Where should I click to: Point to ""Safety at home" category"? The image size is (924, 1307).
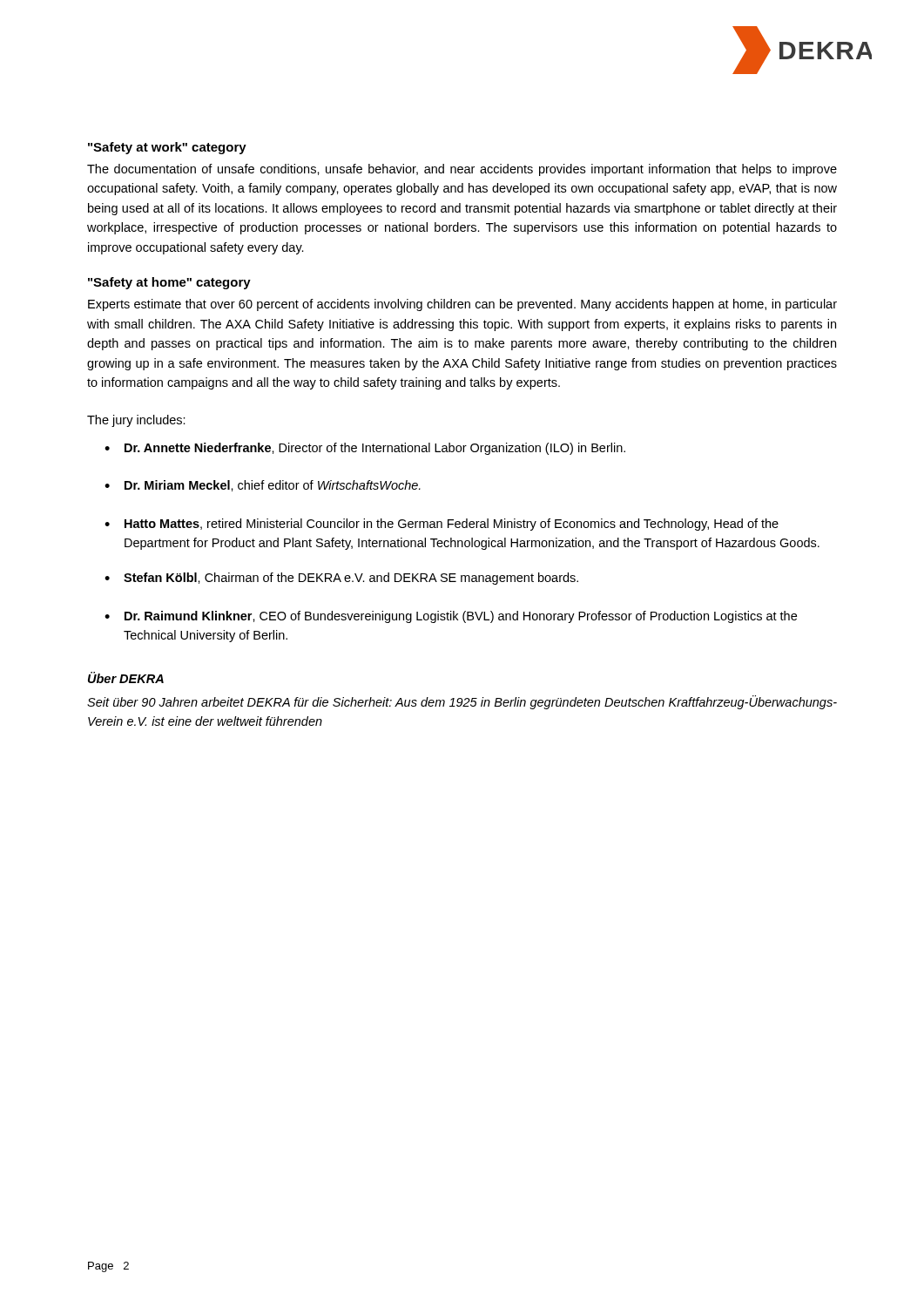pos(169,282)
